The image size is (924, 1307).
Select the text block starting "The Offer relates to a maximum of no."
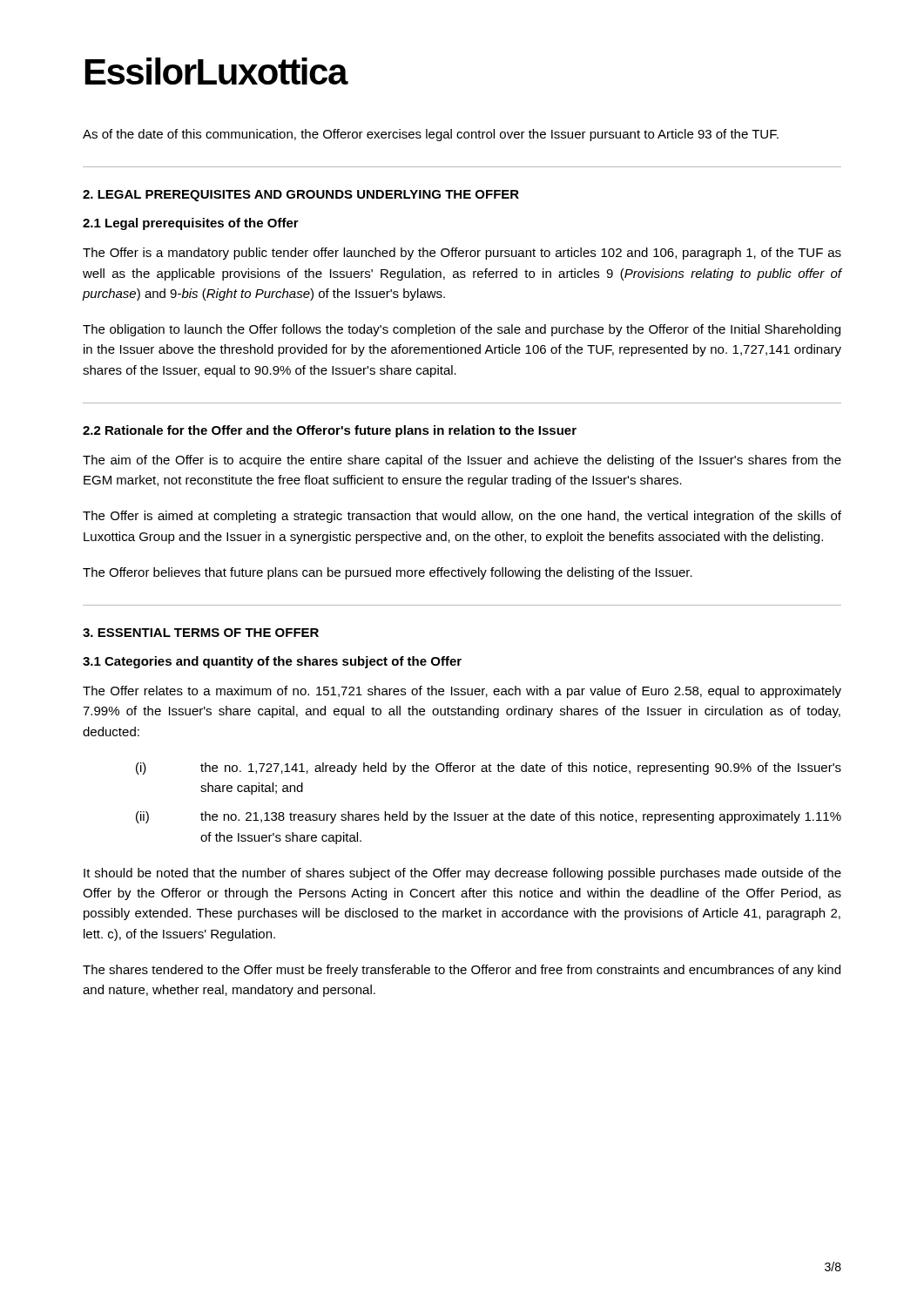pos(462,711)
